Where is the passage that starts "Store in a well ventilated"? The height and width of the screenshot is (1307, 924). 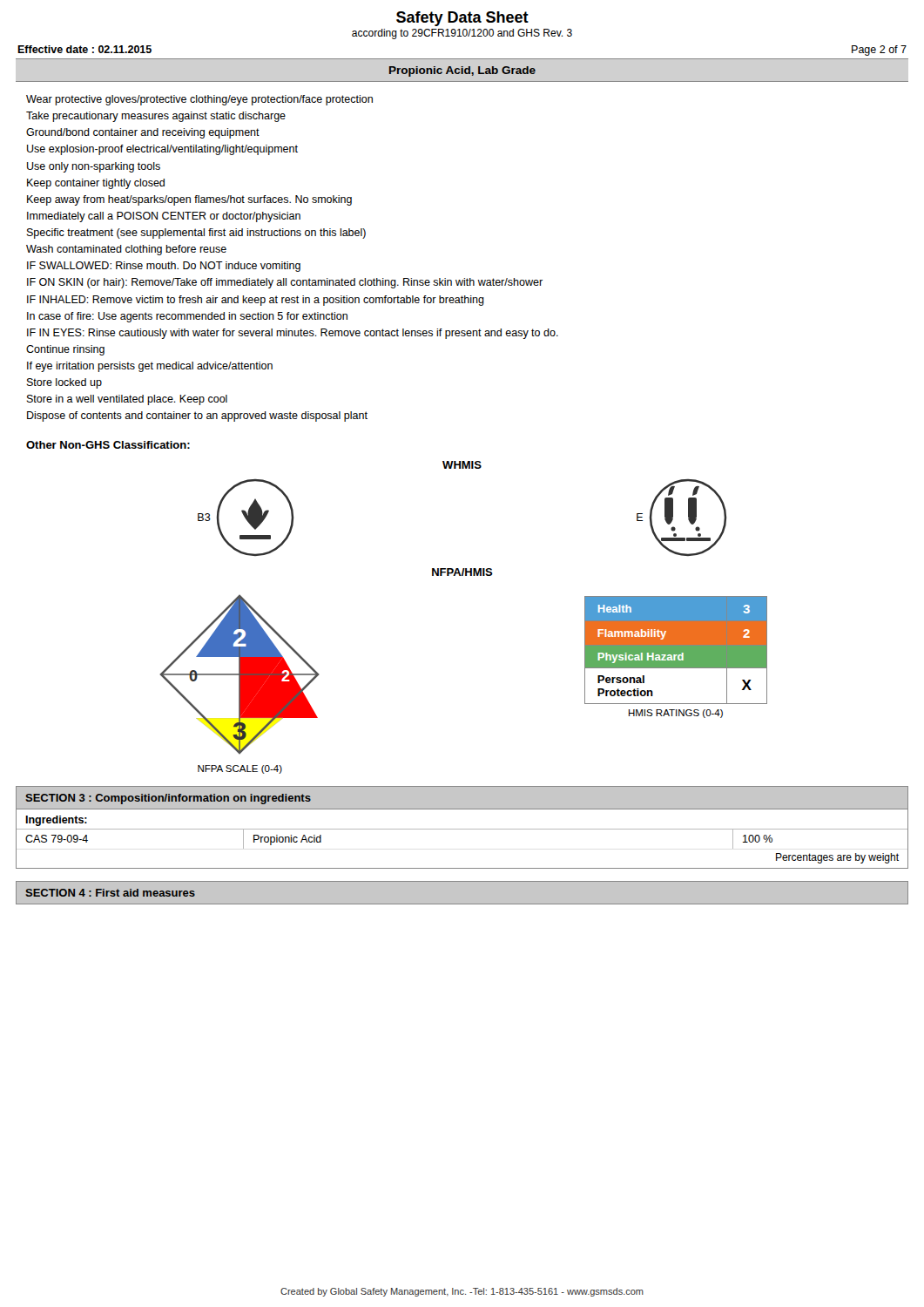tap(127, 399)
